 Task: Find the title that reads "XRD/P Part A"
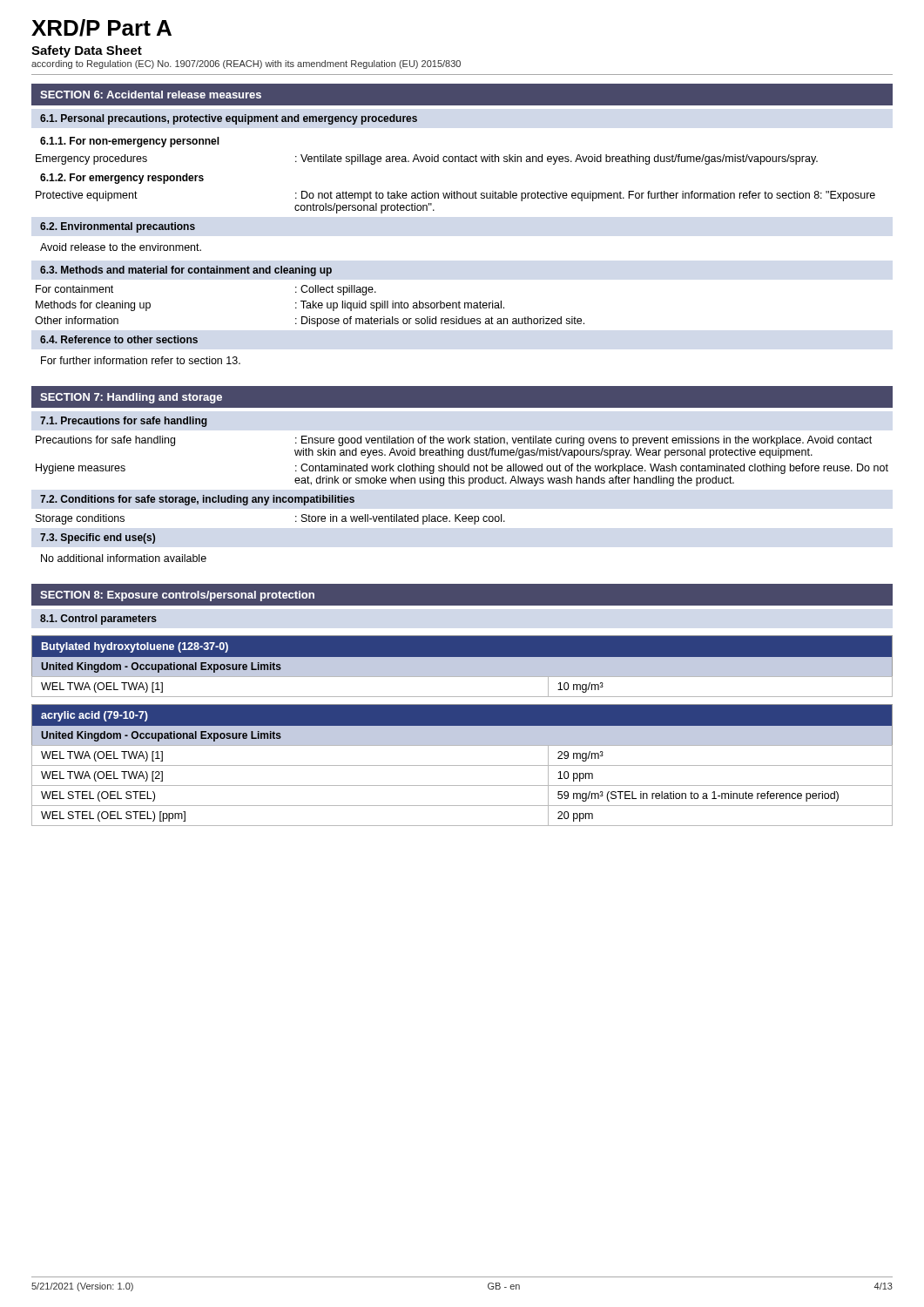point(101,28)
